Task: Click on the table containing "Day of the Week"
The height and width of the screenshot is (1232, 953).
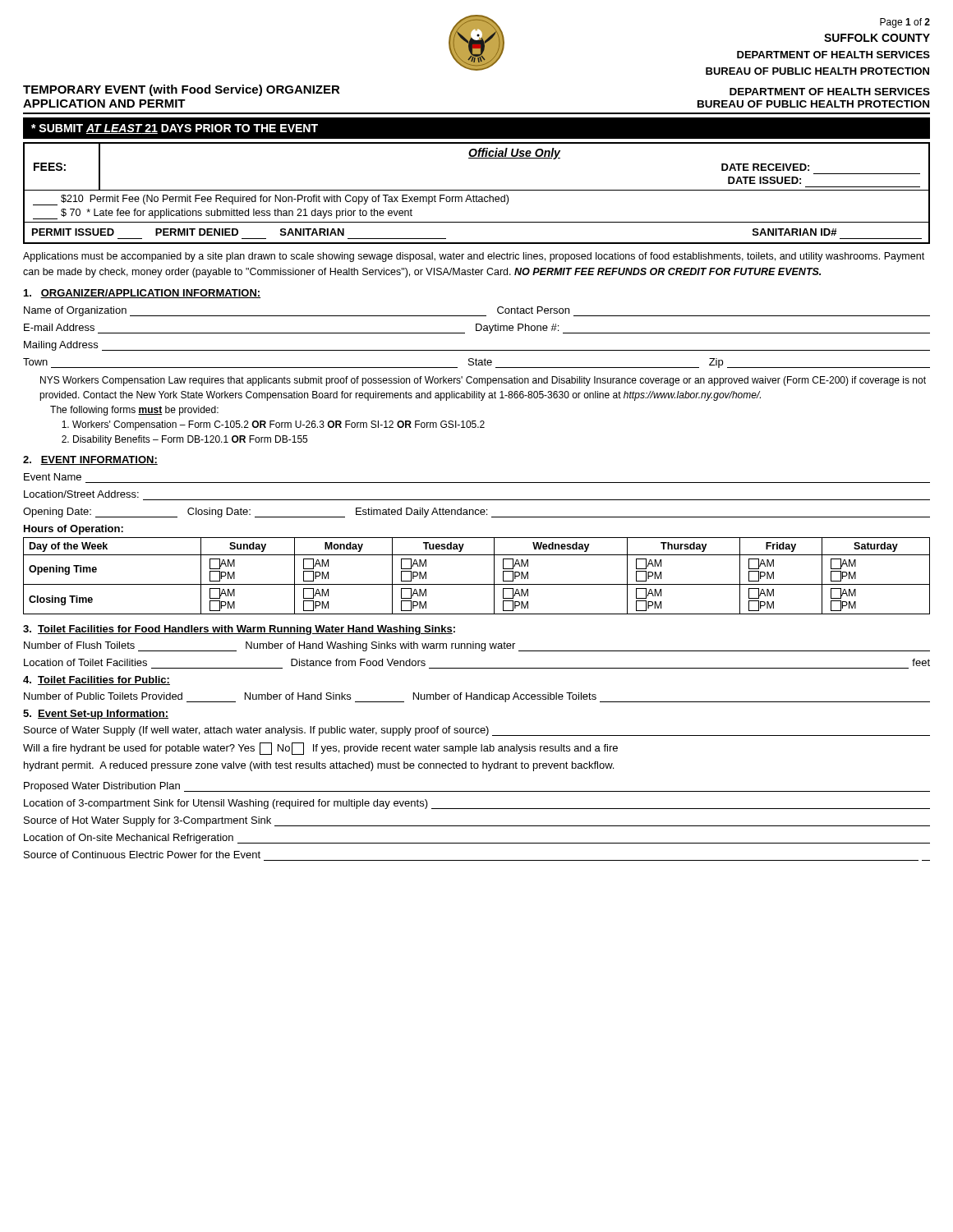Action: (476, 568)
